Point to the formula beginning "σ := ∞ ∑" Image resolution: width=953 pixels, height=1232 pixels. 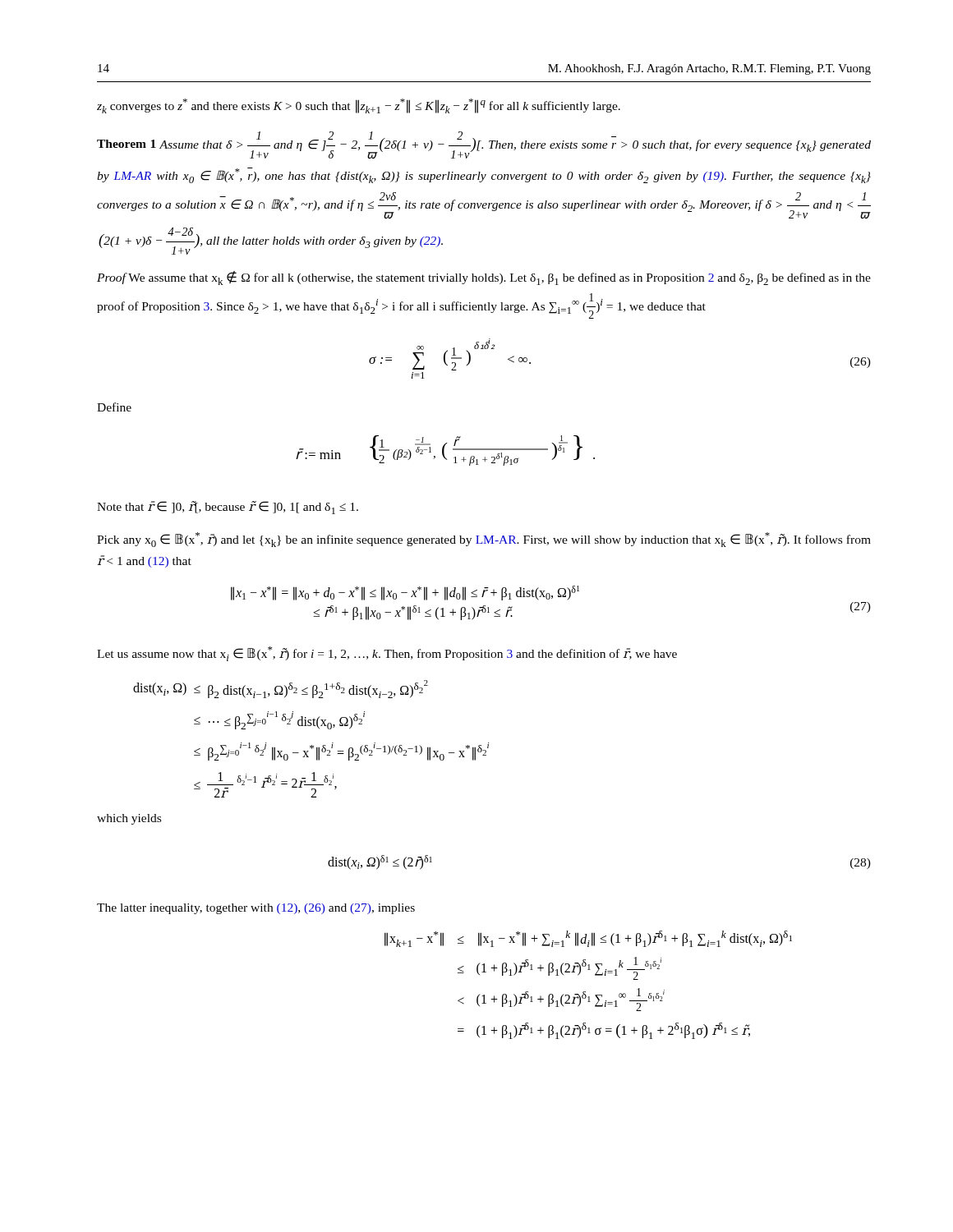(x=446, y=354)
